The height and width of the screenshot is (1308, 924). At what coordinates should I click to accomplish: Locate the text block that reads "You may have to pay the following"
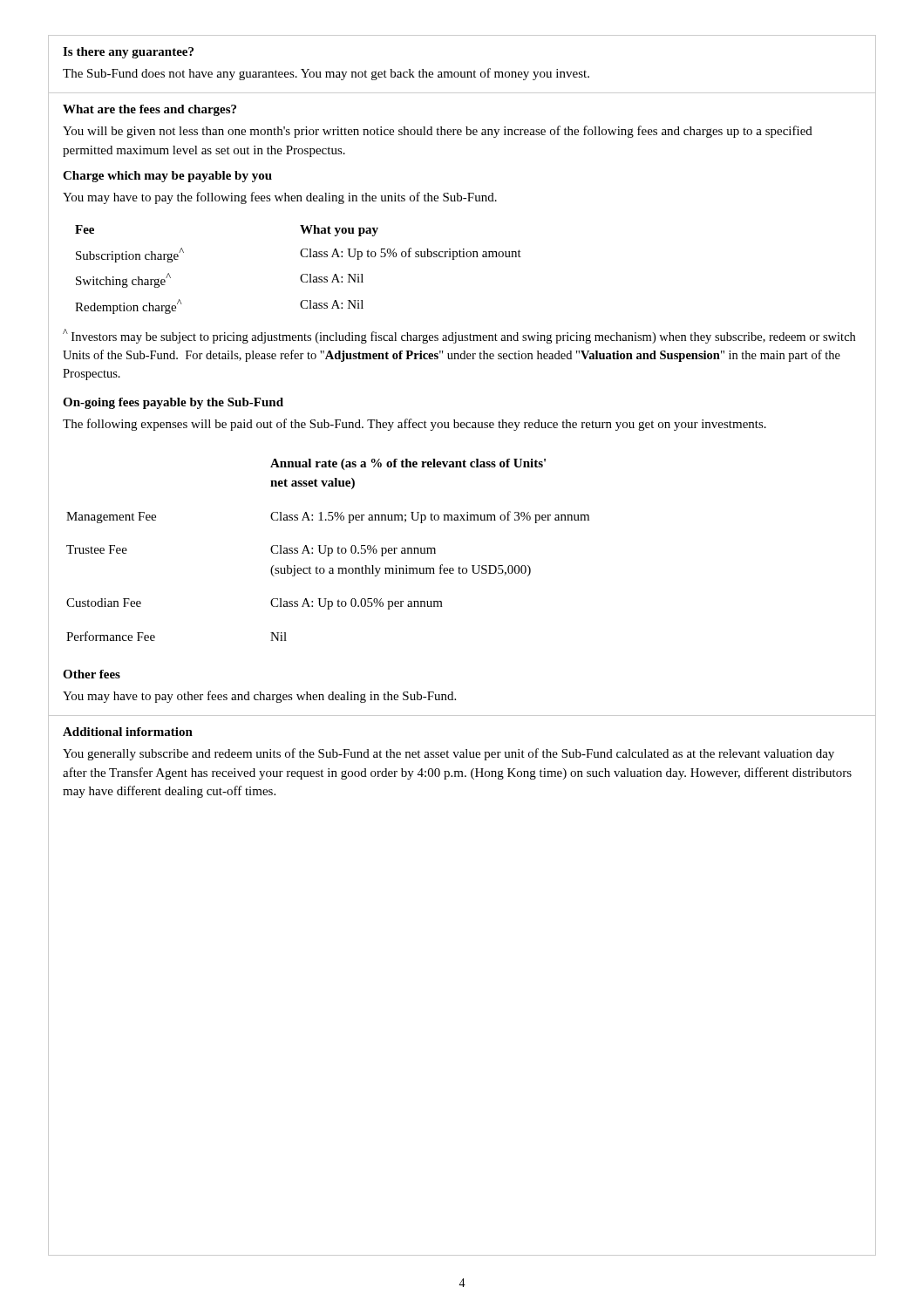(280, 197)
